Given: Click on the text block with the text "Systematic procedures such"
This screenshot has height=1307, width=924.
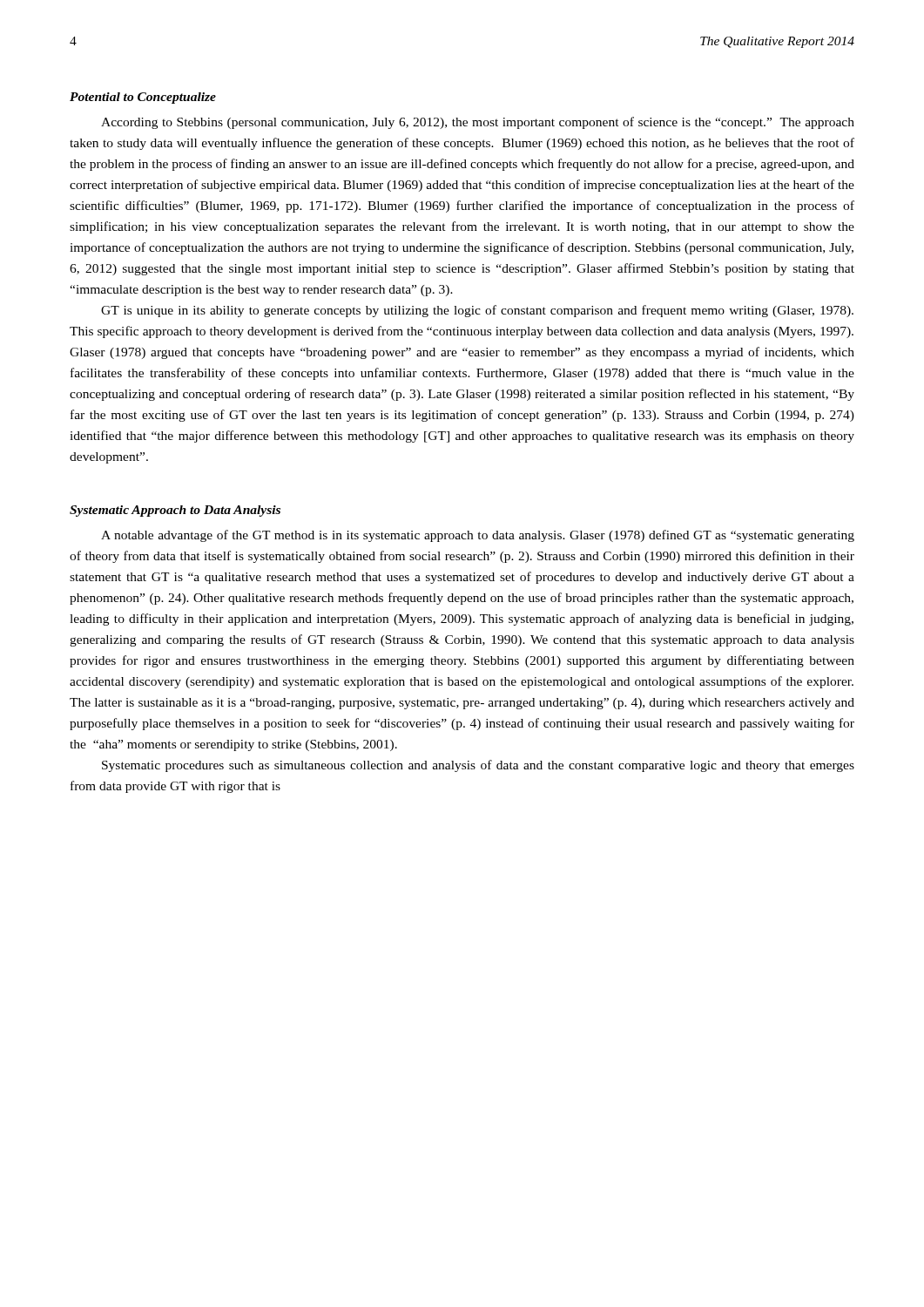Looking at the screenshot, I should 462,775.
